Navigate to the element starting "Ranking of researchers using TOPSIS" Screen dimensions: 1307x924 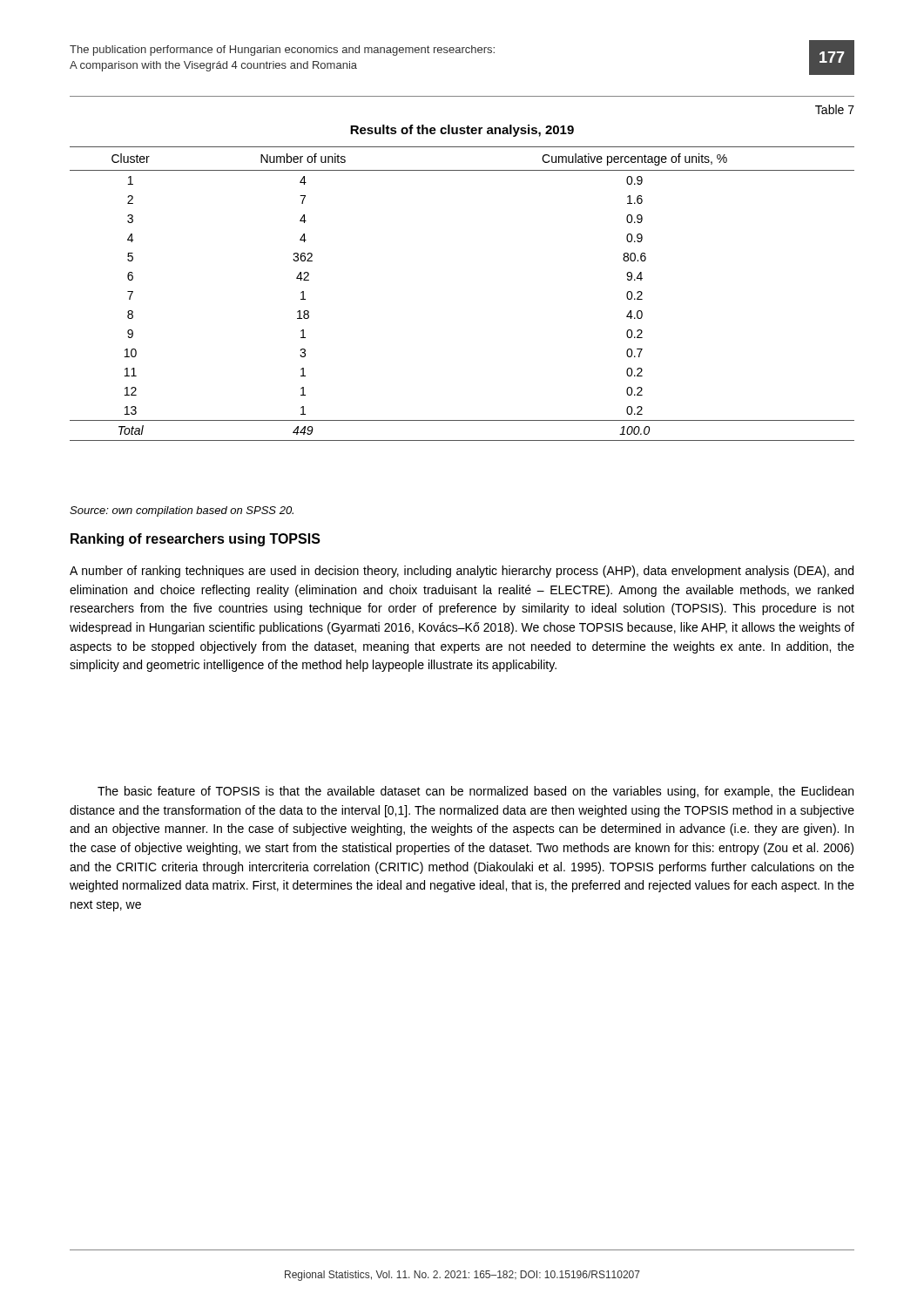pyautogui.click(x=195, y=539)
